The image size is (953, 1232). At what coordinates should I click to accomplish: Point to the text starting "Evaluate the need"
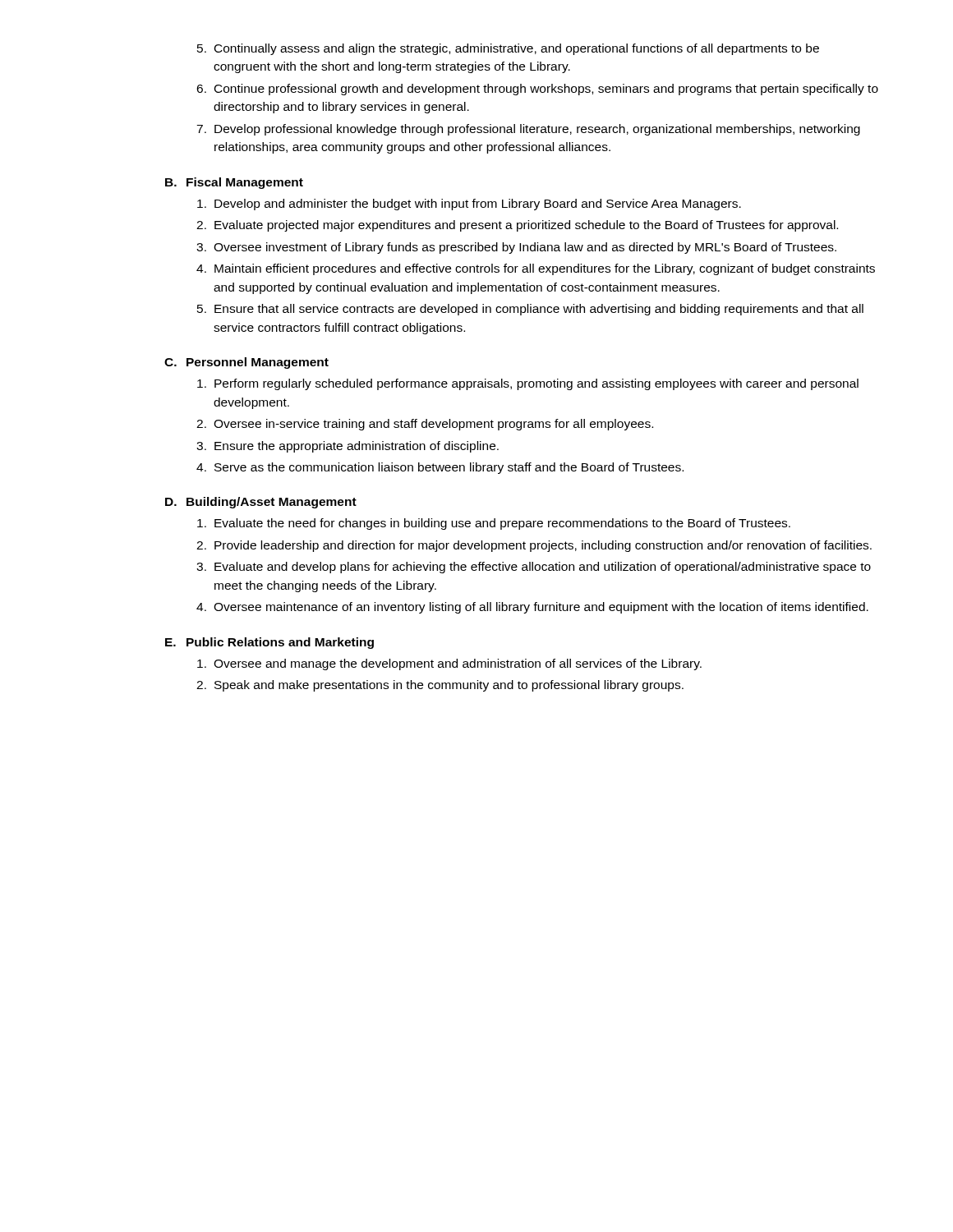point(488,524)
